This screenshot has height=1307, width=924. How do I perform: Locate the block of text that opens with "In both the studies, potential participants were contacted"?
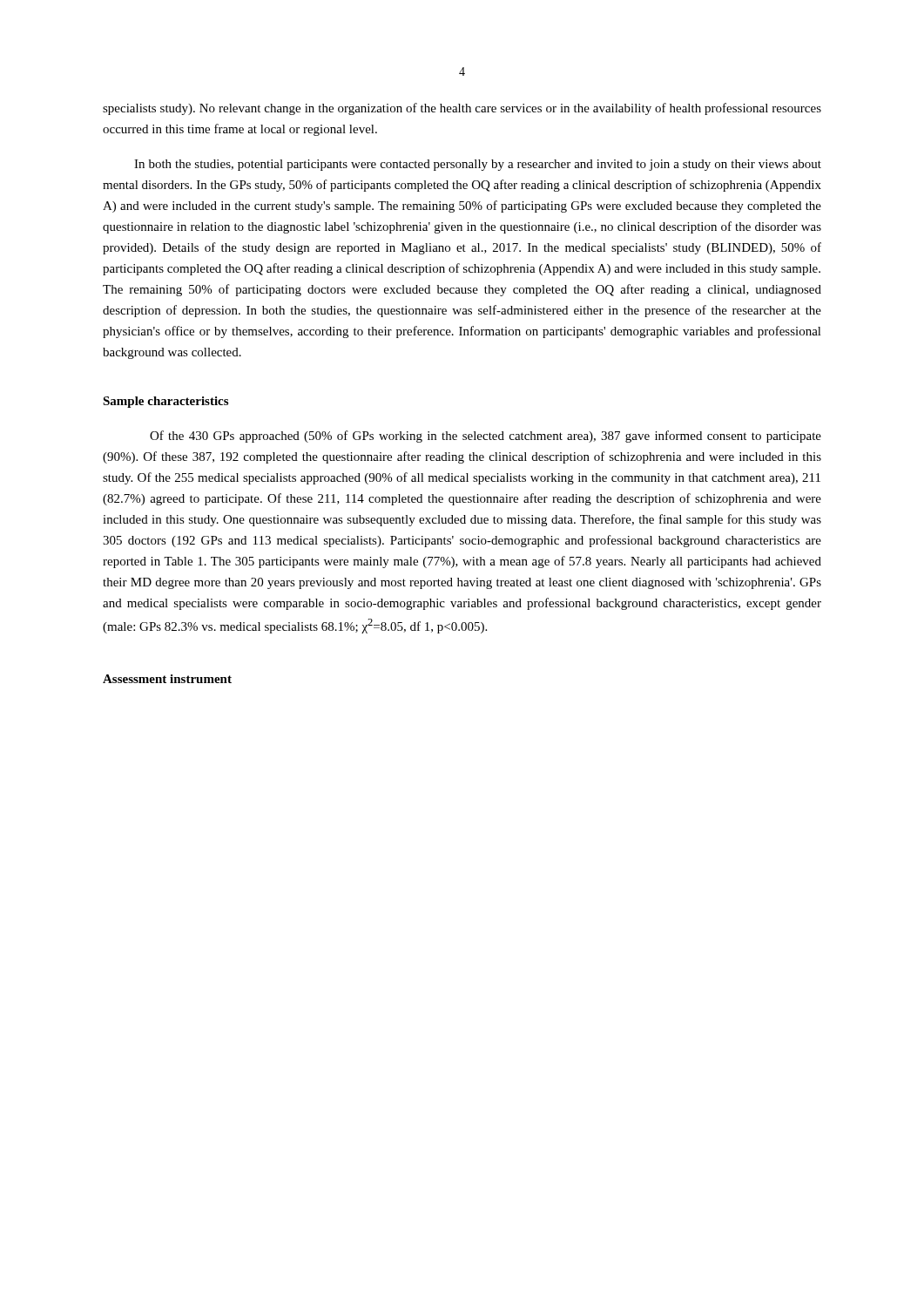[x=462, y=258]
